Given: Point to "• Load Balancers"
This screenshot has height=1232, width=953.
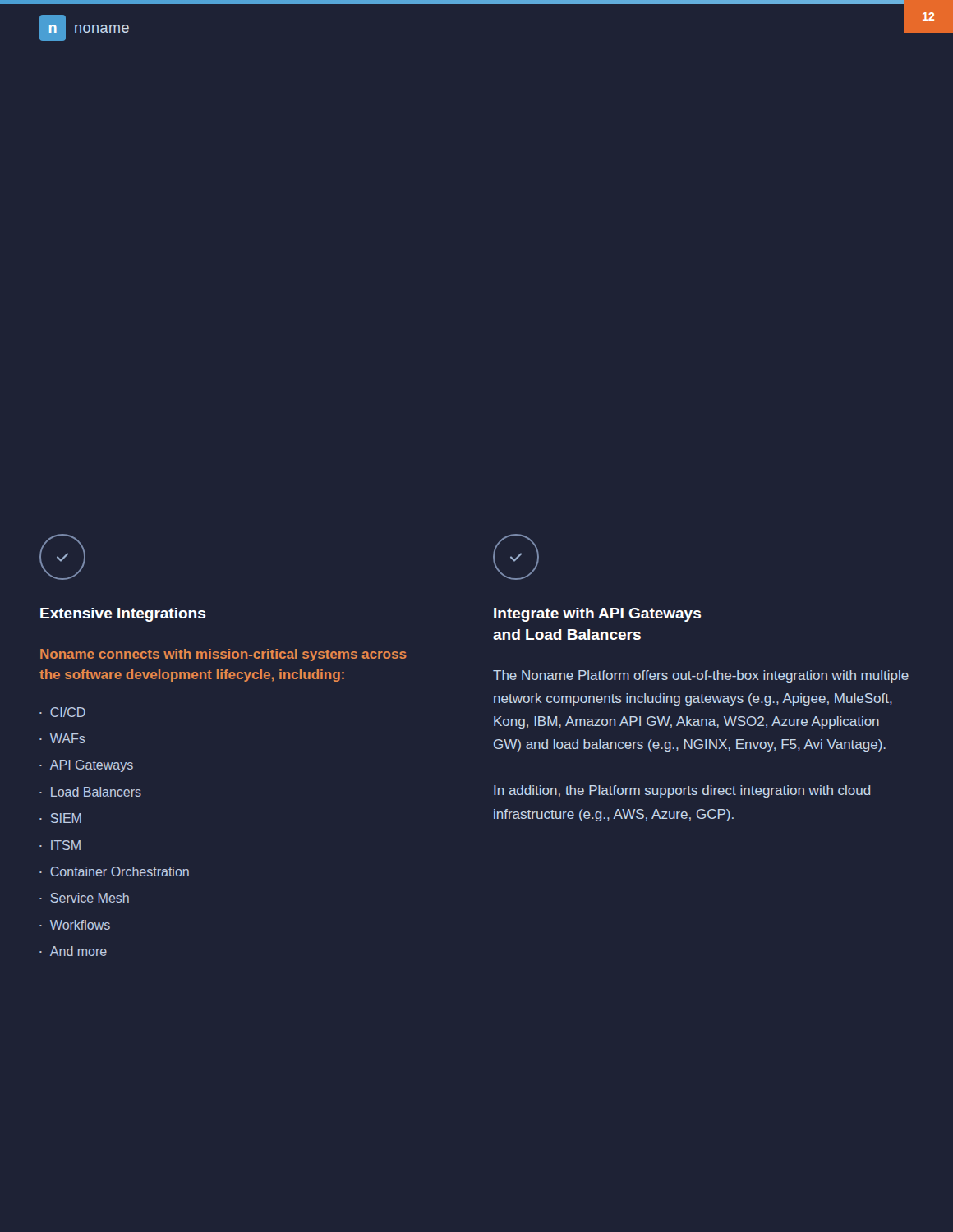Looking at the screenshot, I should click(x=90, y=793).
